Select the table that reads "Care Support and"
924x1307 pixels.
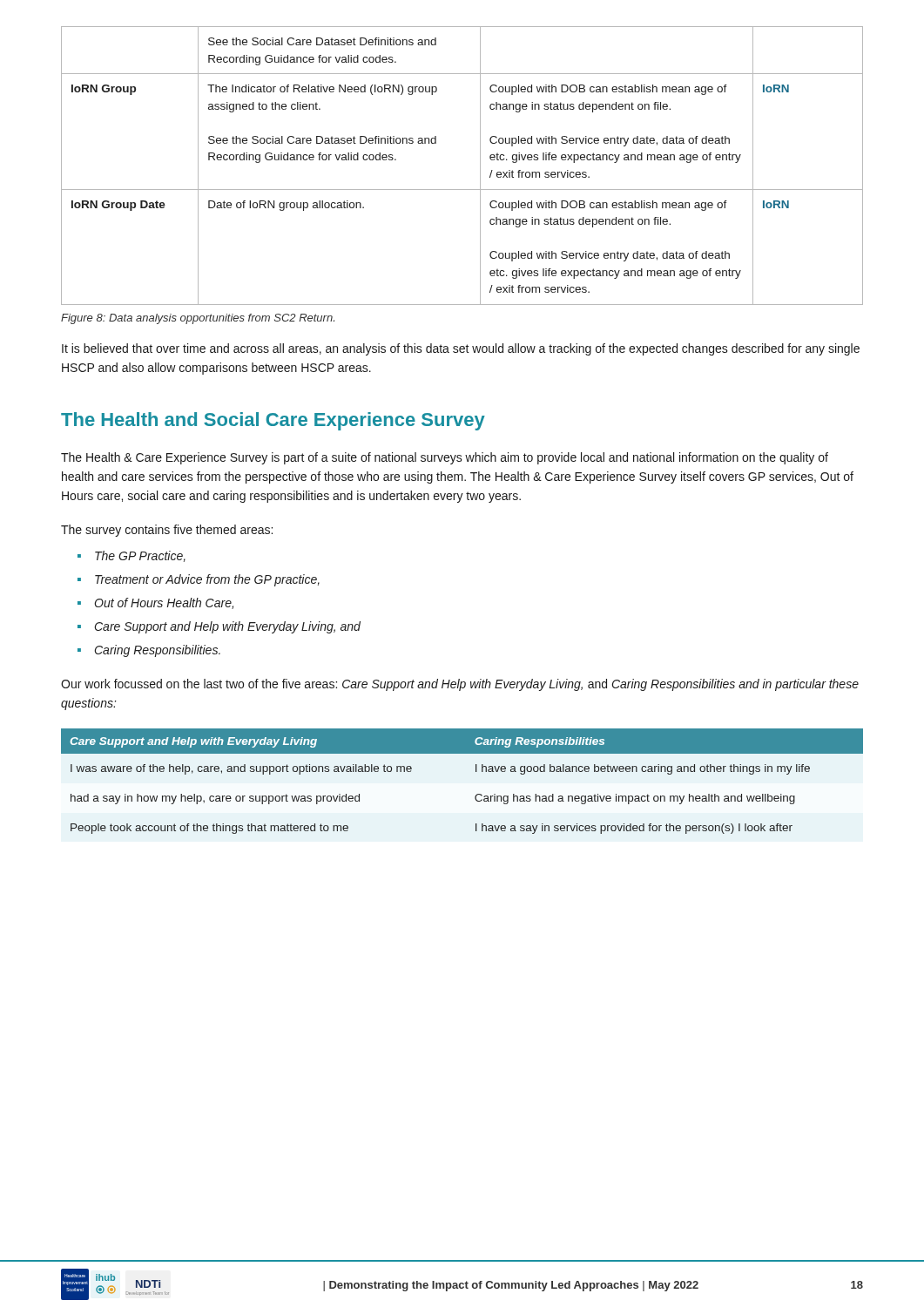pos(462,785)
